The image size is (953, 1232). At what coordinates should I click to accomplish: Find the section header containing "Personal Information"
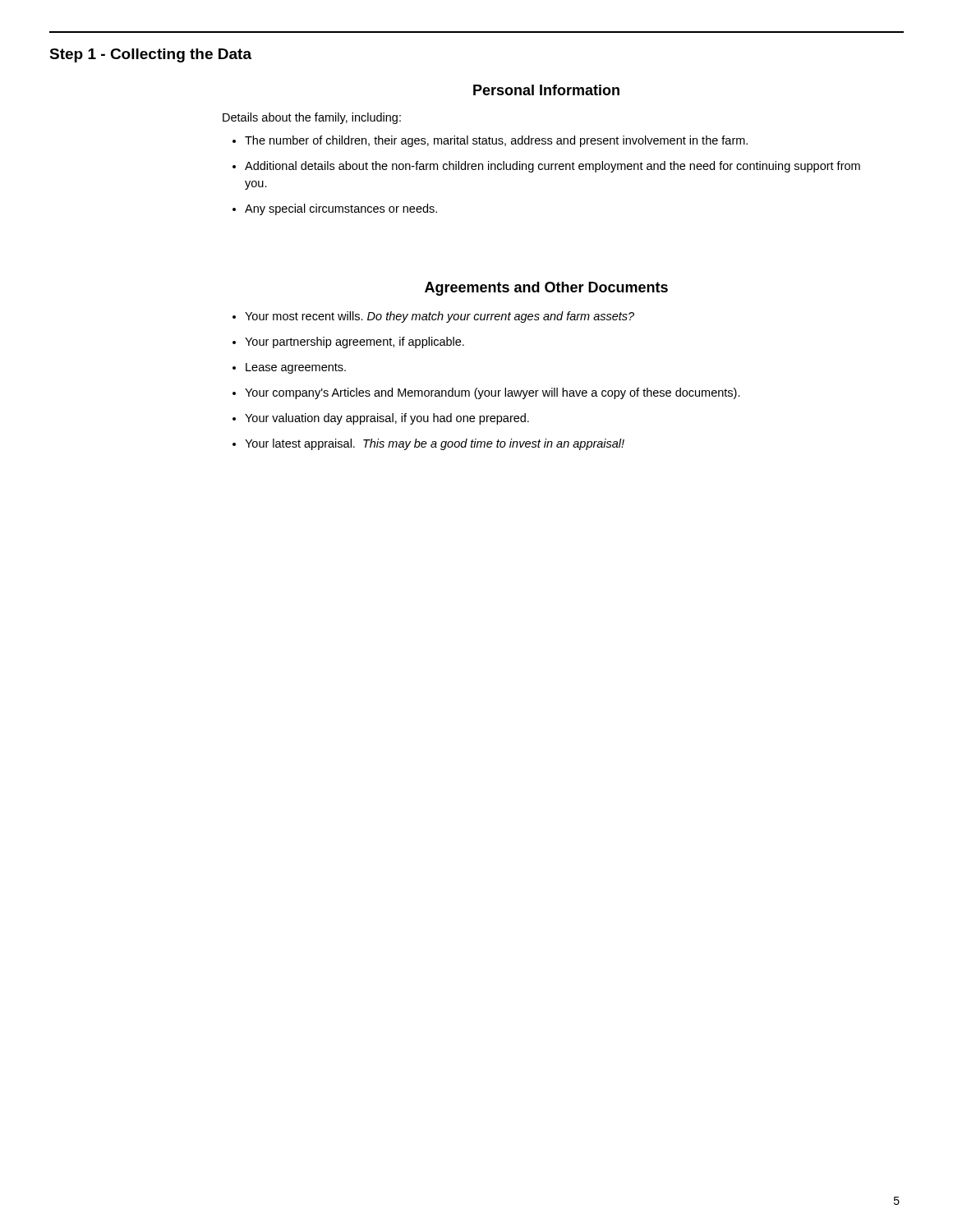(x=546, y=90)
